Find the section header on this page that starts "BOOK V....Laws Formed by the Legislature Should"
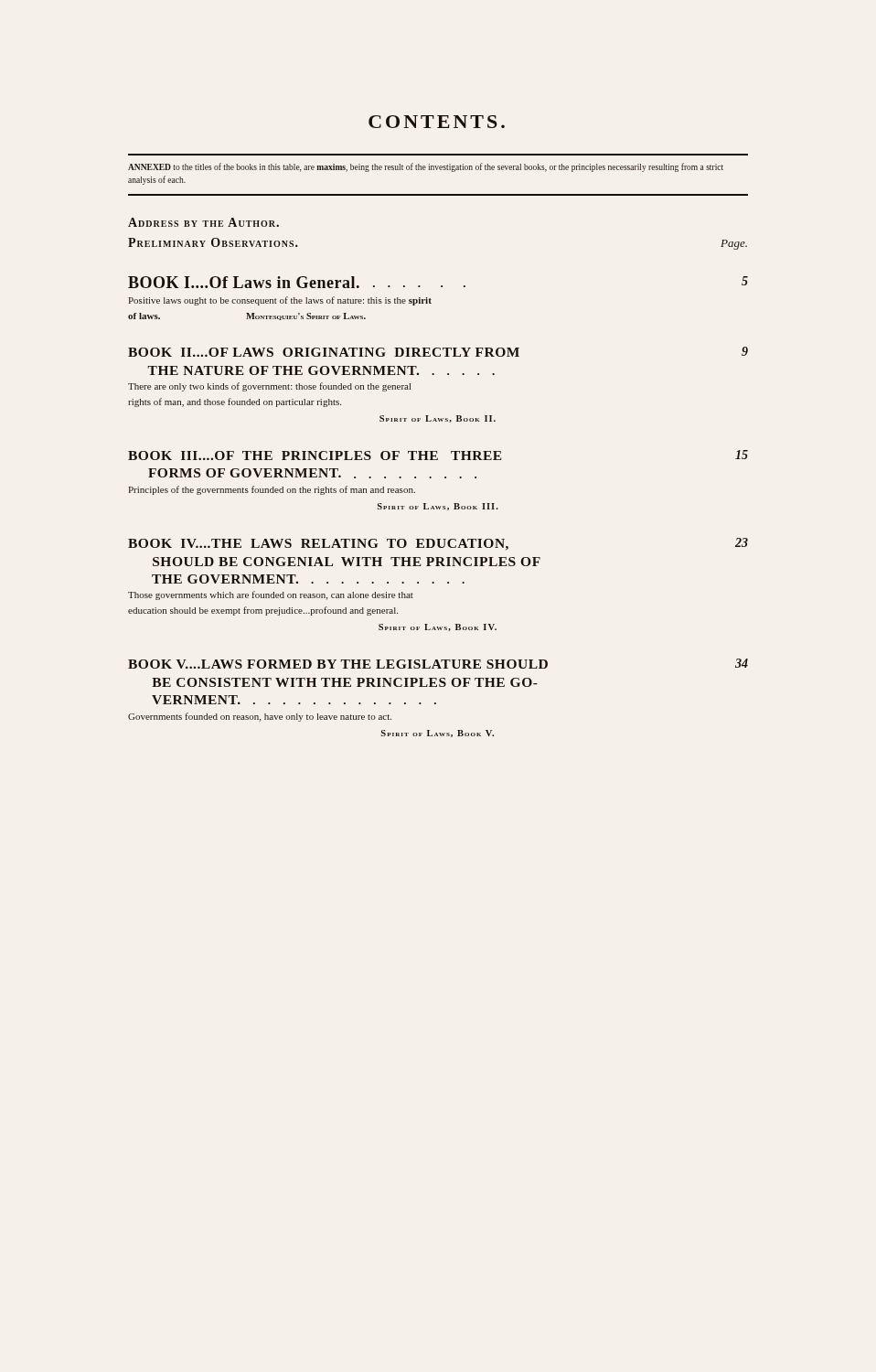876x1372 pixels. (x=438, y=682)
